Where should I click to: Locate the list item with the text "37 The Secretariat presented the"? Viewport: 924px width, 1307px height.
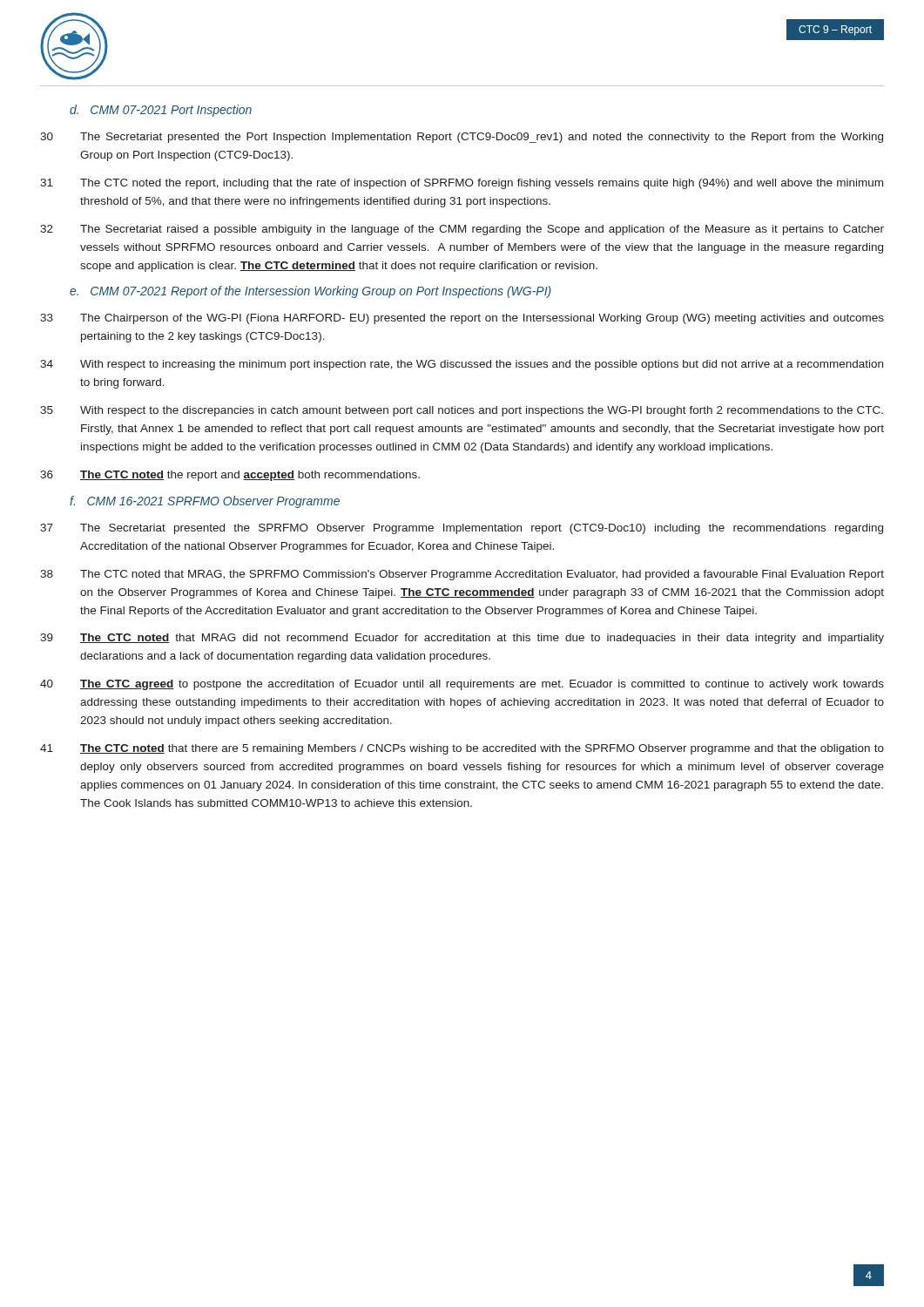click(462, 537)
